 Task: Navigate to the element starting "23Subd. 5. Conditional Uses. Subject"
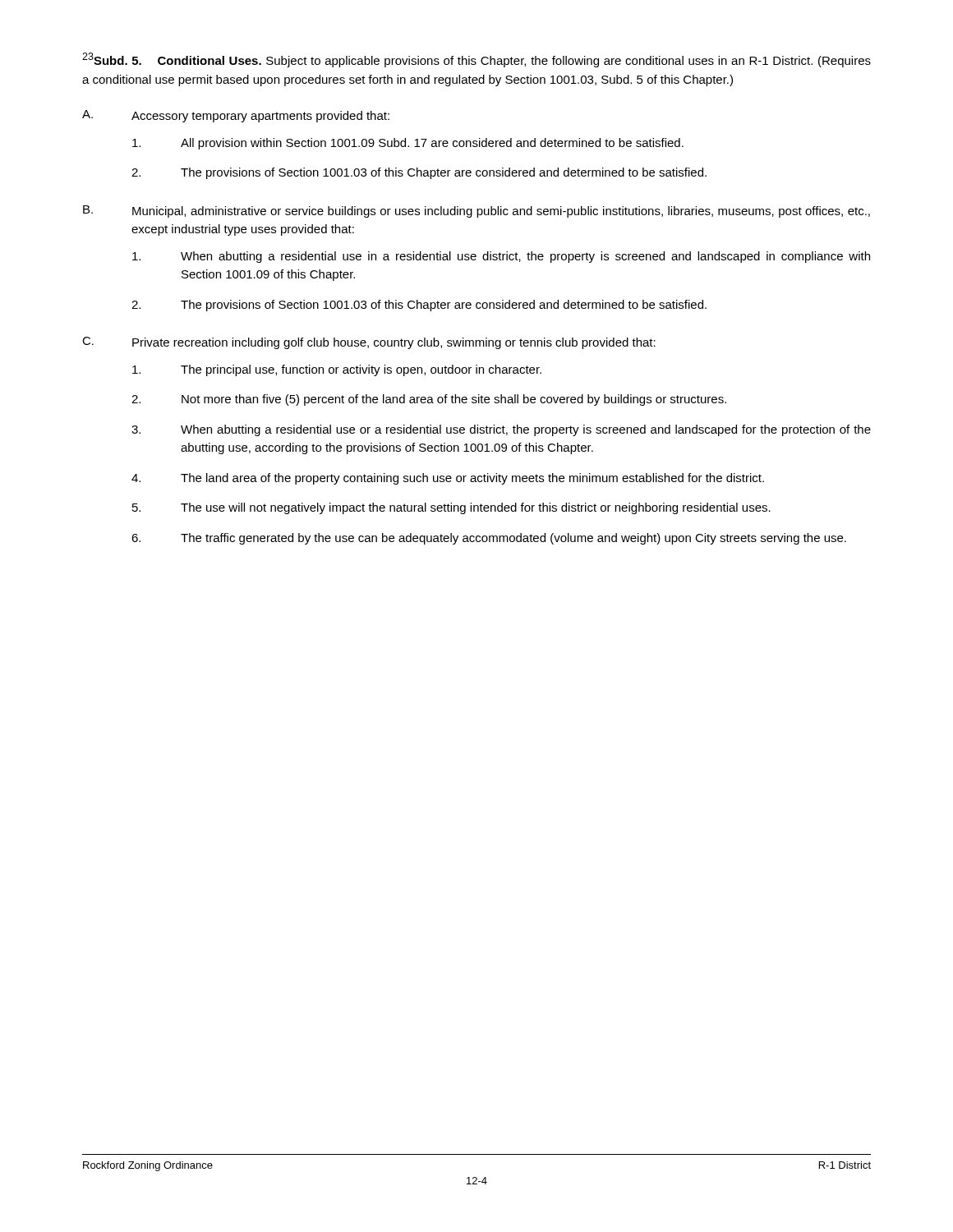pos(476,68)
